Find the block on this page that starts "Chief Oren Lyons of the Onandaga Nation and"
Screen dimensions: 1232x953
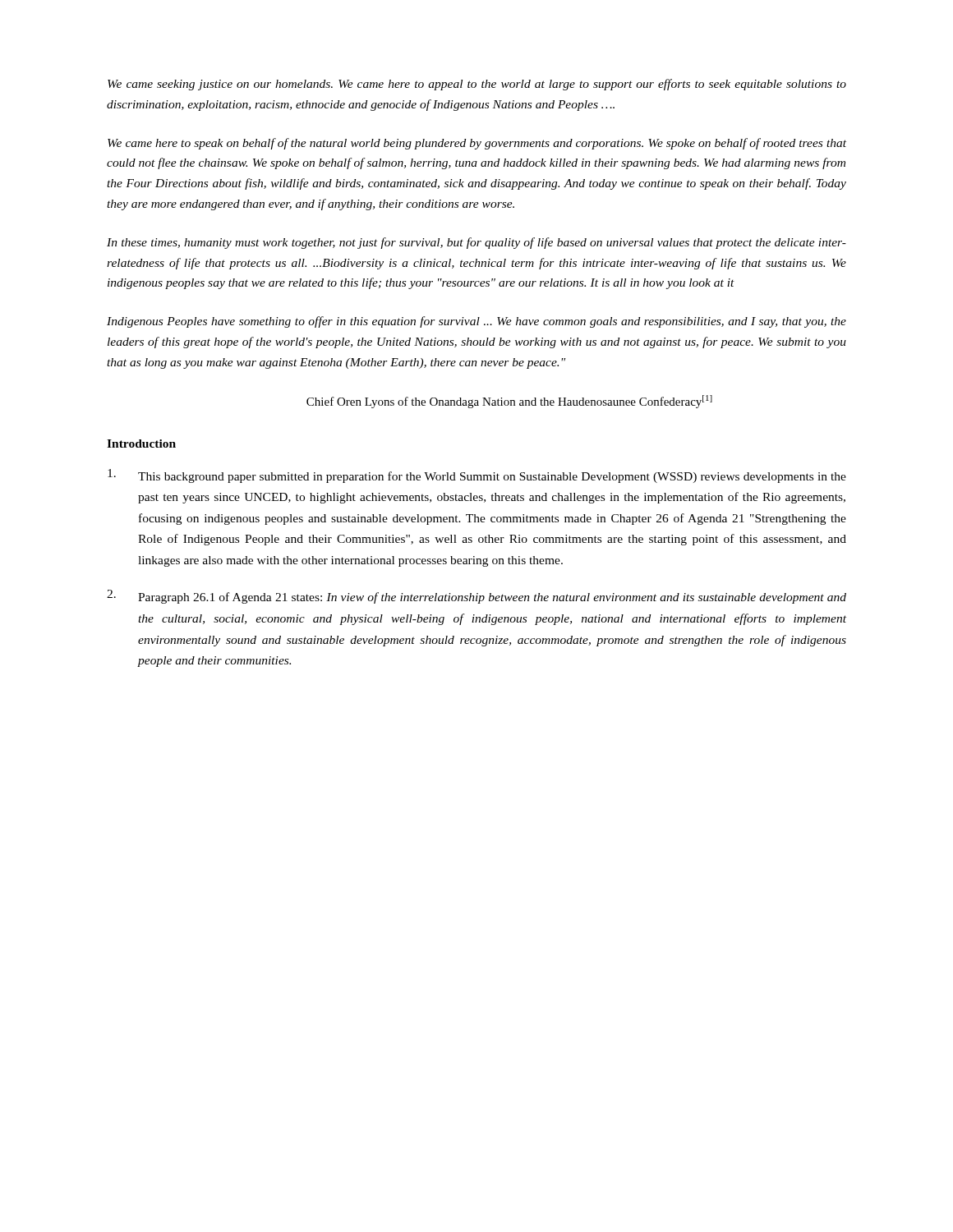(509, 400)
